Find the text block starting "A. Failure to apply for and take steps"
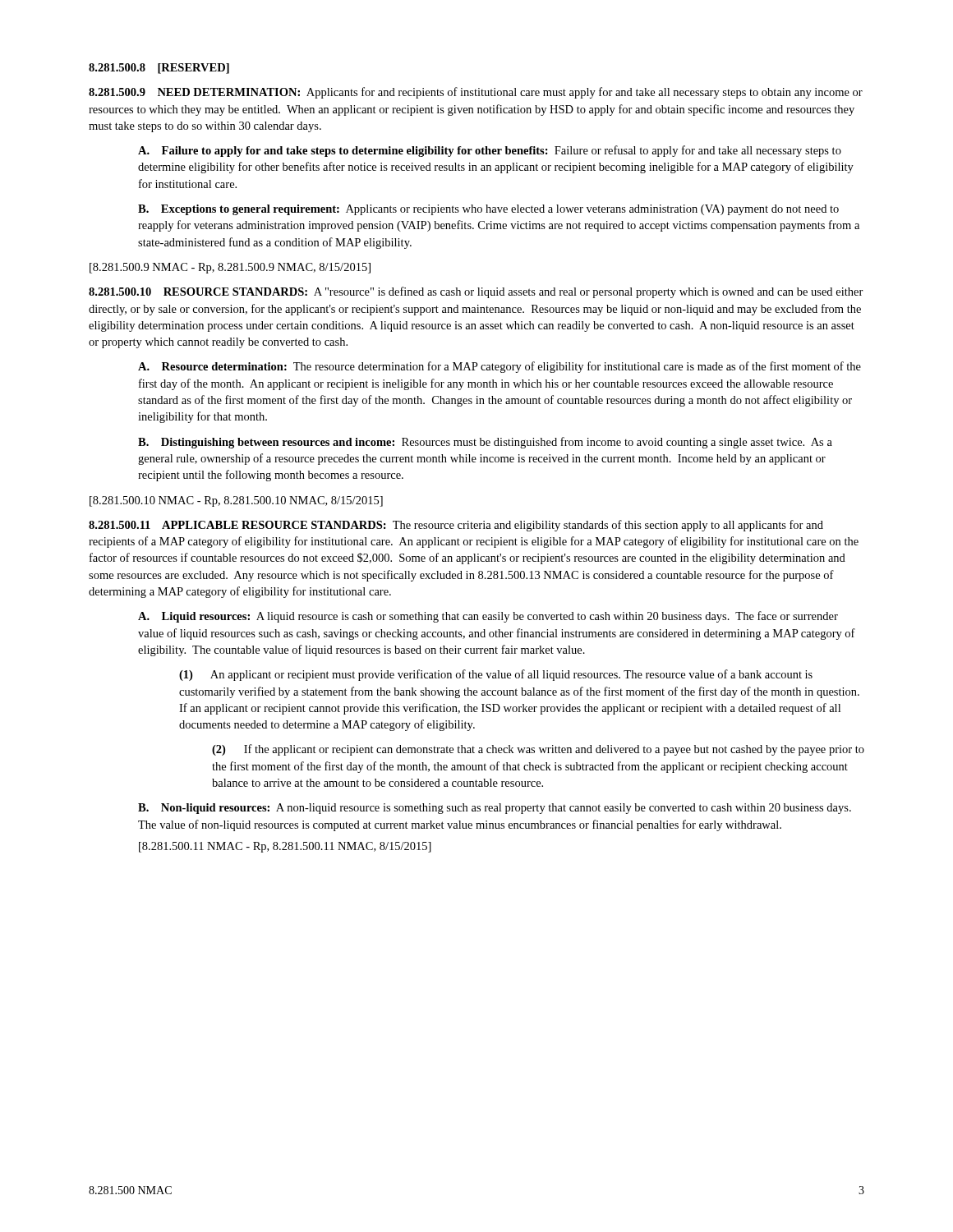Image resolution: width=953 pixels, height=1232 pixels. click(501, 167)
